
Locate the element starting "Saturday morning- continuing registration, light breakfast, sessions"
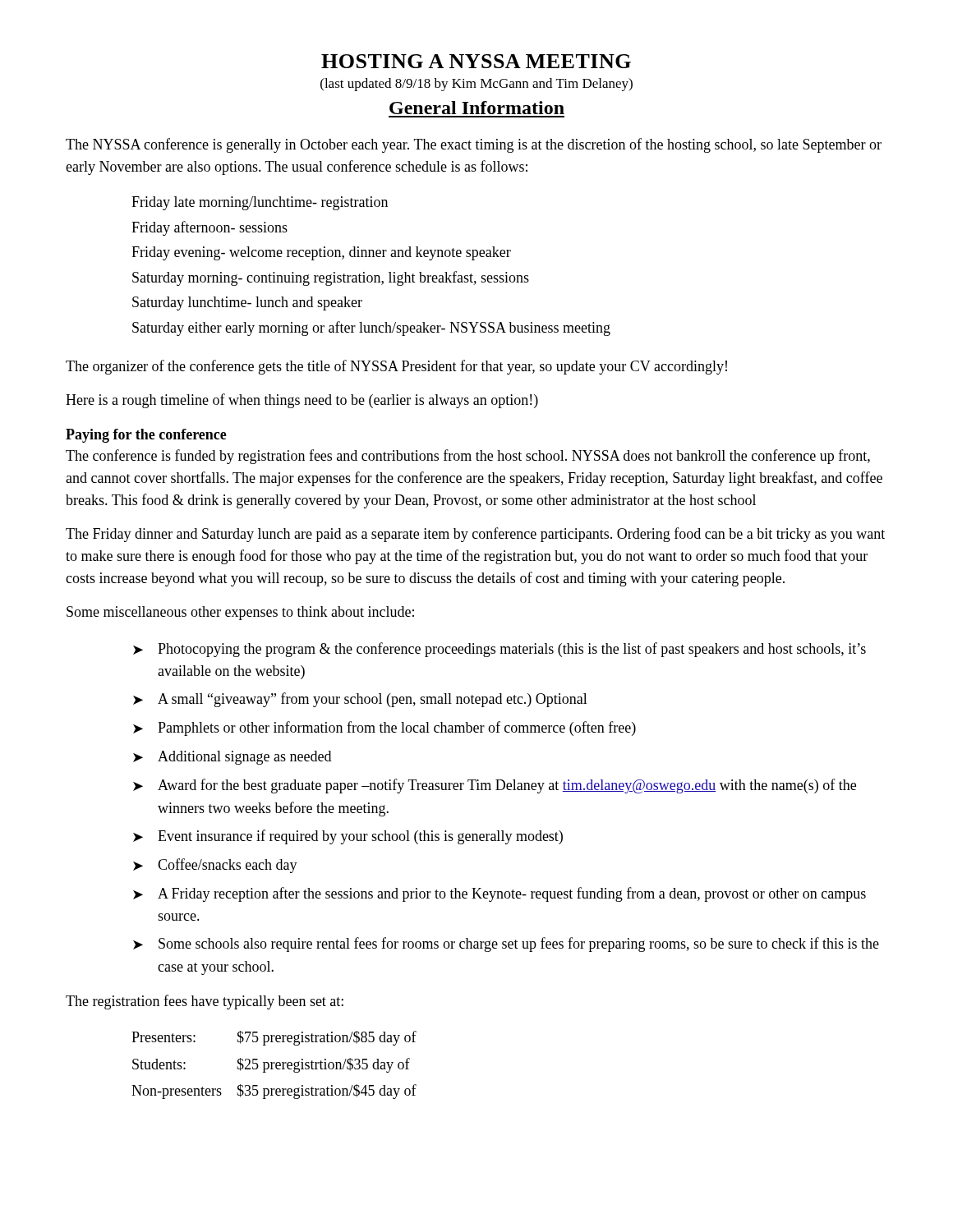coord(330,277)
